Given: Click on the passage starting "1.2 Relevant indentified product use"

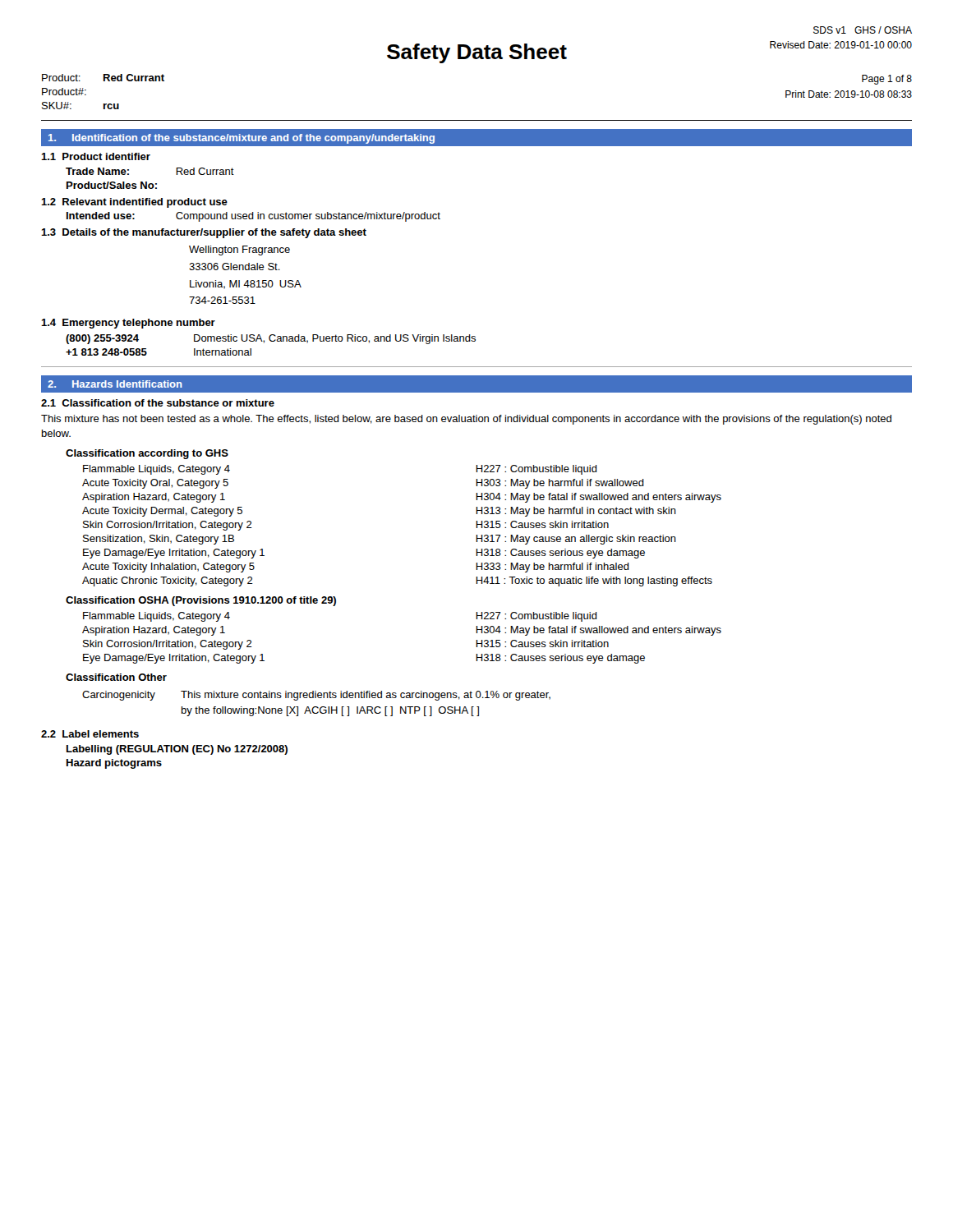Looking at the screenshot, I should (x=134, y=202).
